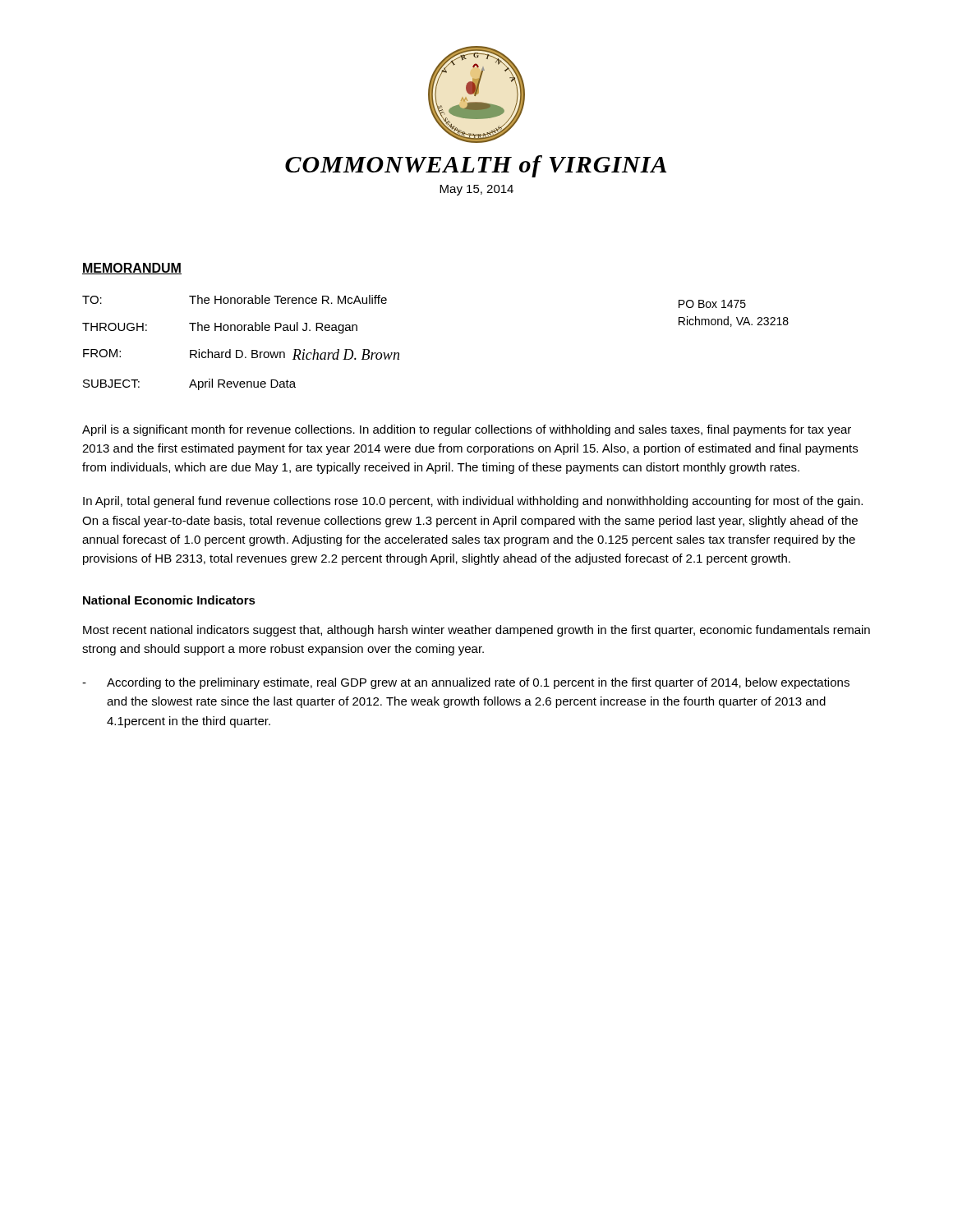Locate the region starting "- According to the preliminary estimate, real"
953x1232 pixels.
(476, 701)
